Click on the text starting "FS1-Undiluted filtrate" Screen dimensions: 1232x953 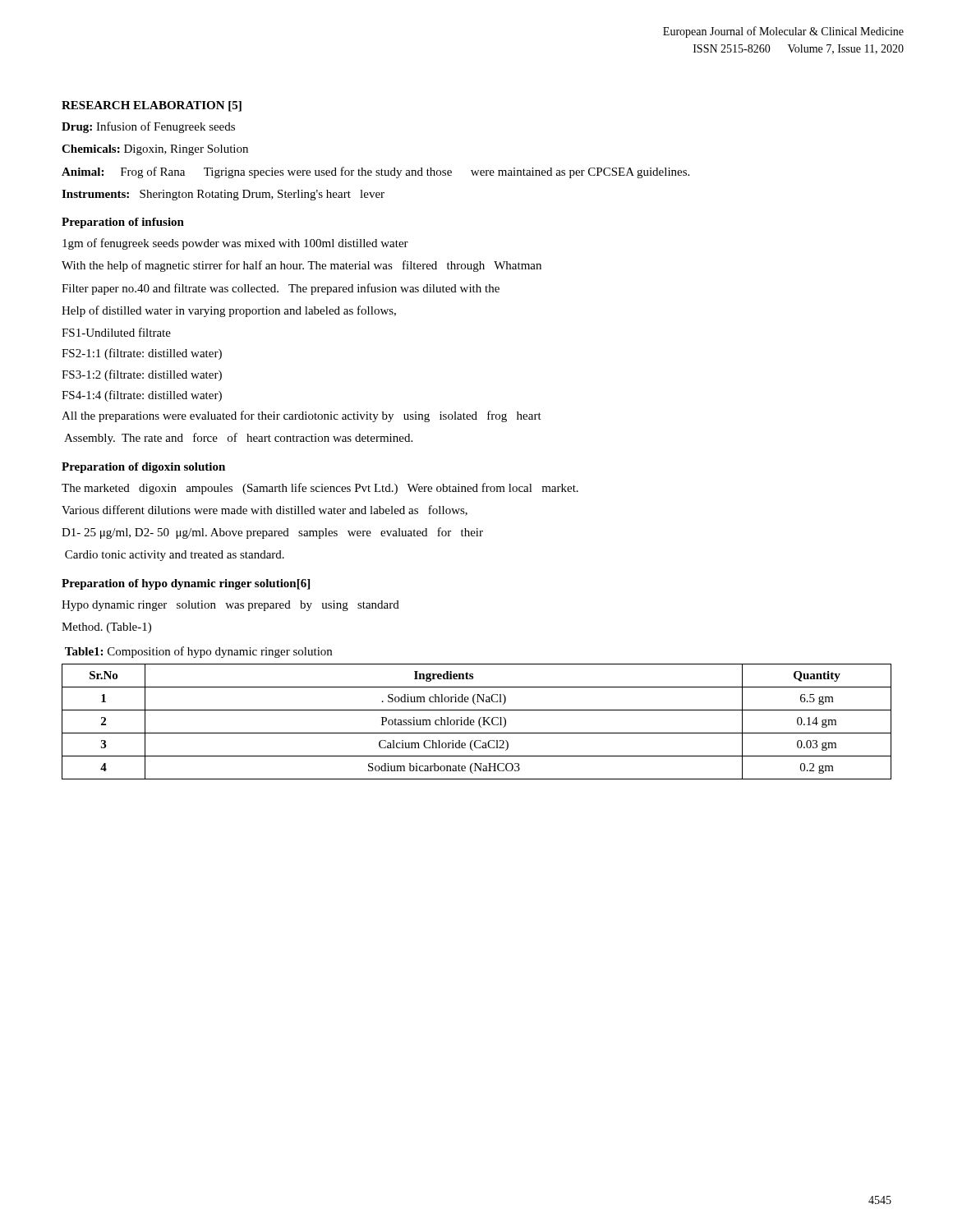(x=116, y=333)
